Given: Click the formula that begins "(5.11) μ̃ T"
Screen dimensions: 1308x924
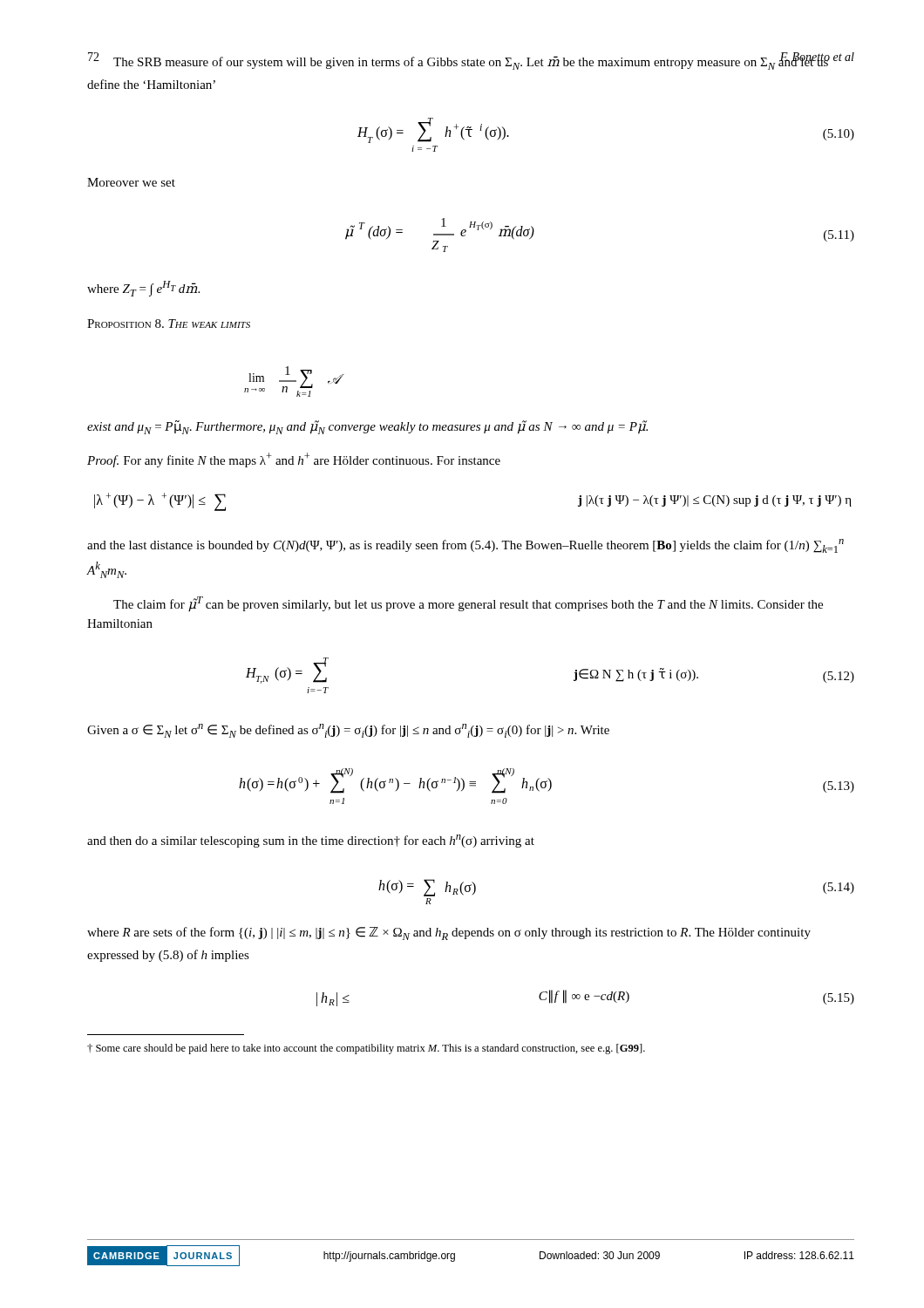Looking at the screenshot, I should 471,234.
